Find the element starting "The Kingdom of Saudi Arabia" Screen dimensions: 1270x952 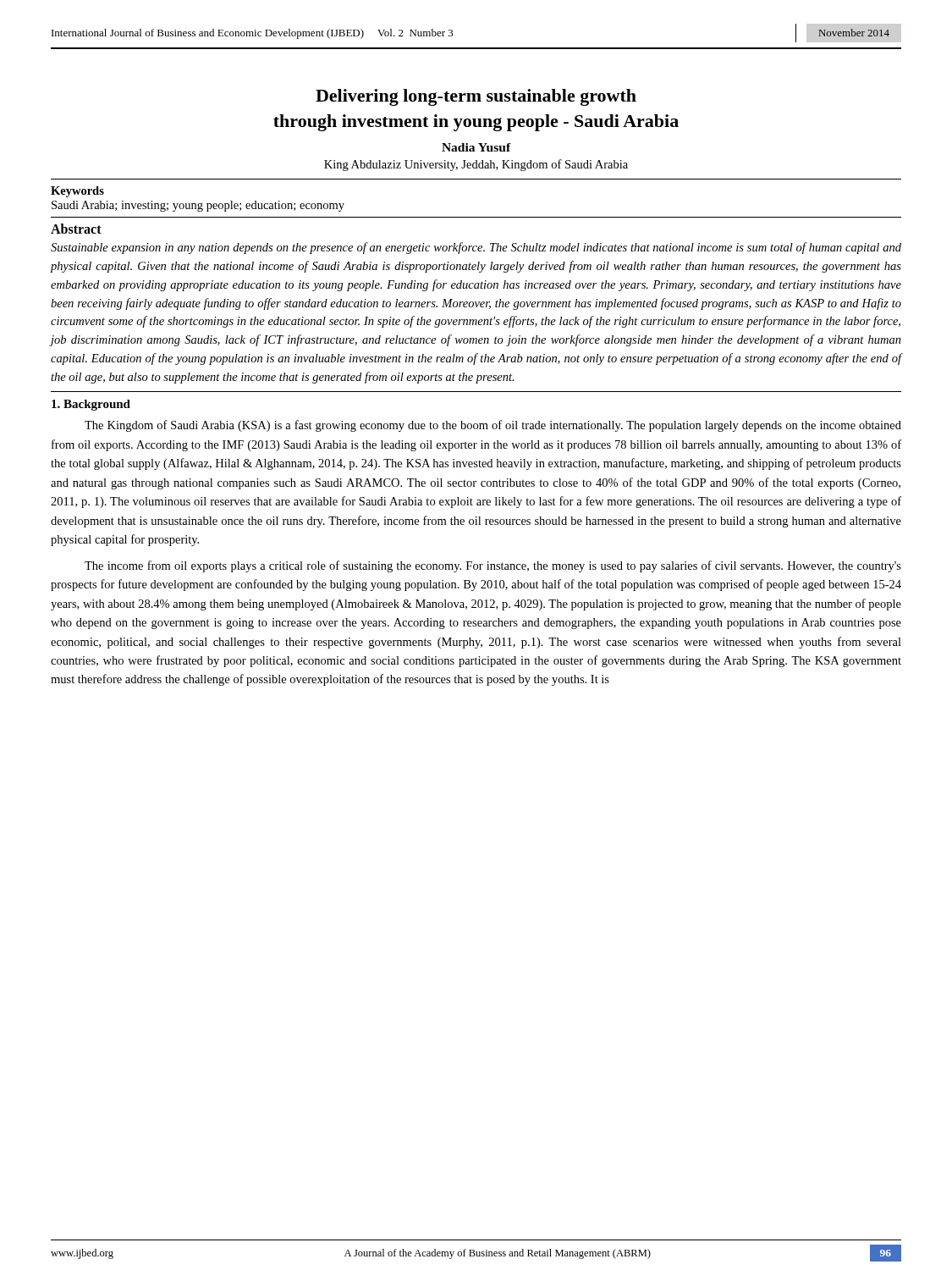476,553
